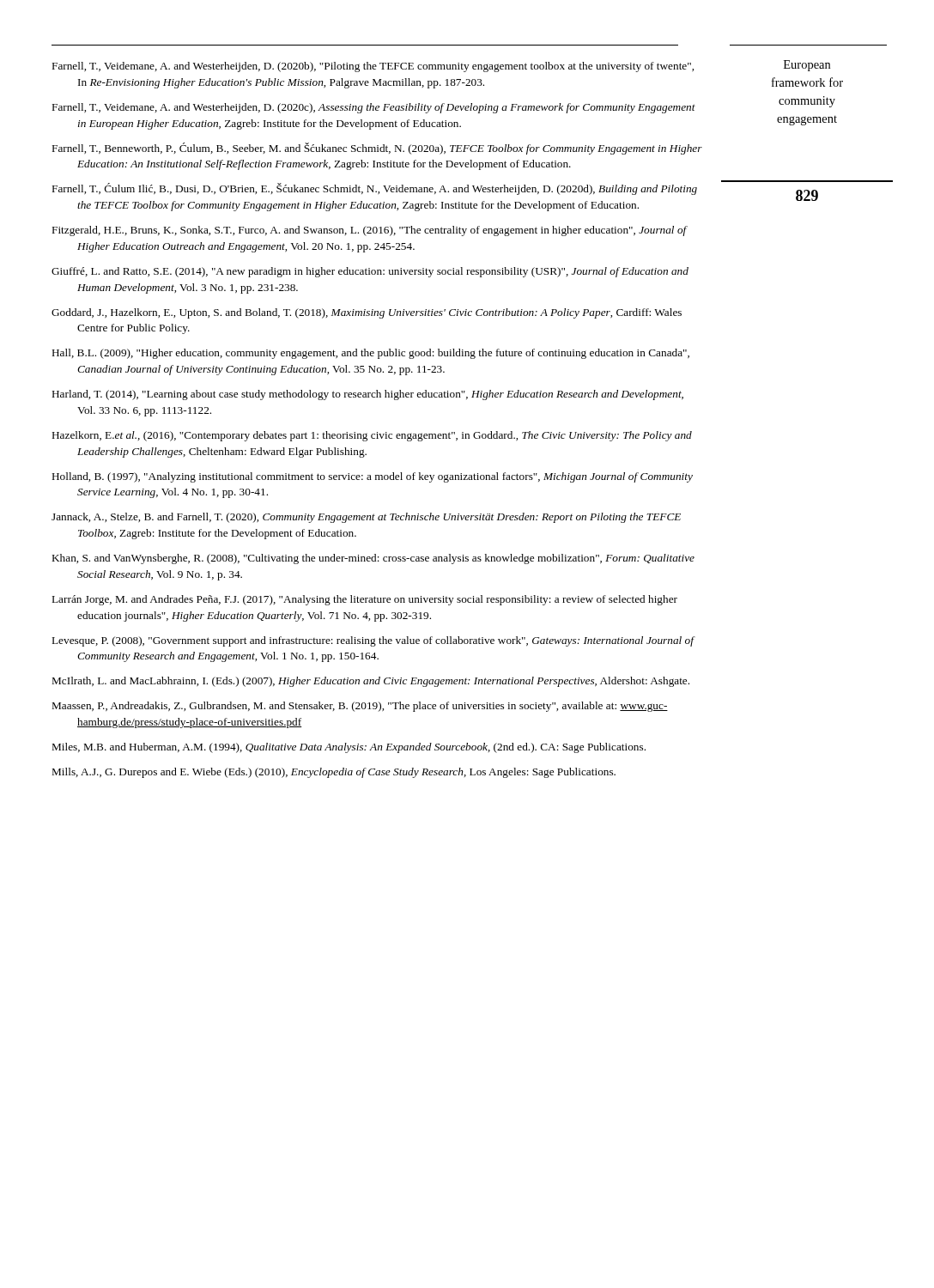Screen dimensions: 1288x934
Task: Click on the element starting "Miles, M.B. and Huberman, A.M. (1994), Qualitative Data"
Action: click(349, 747)
